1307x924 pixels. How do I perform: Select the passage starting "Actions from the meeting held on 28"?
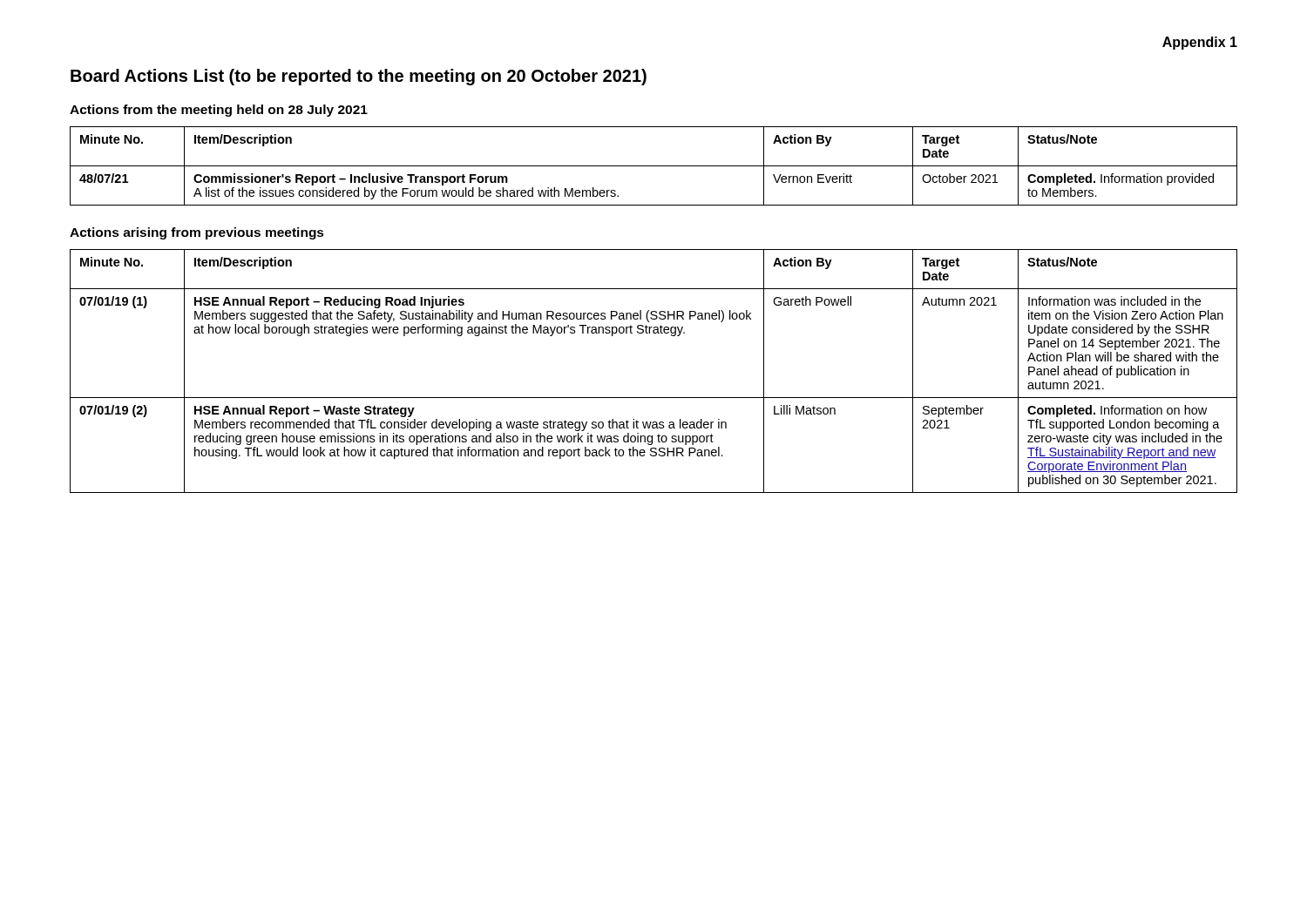point(219,109)
